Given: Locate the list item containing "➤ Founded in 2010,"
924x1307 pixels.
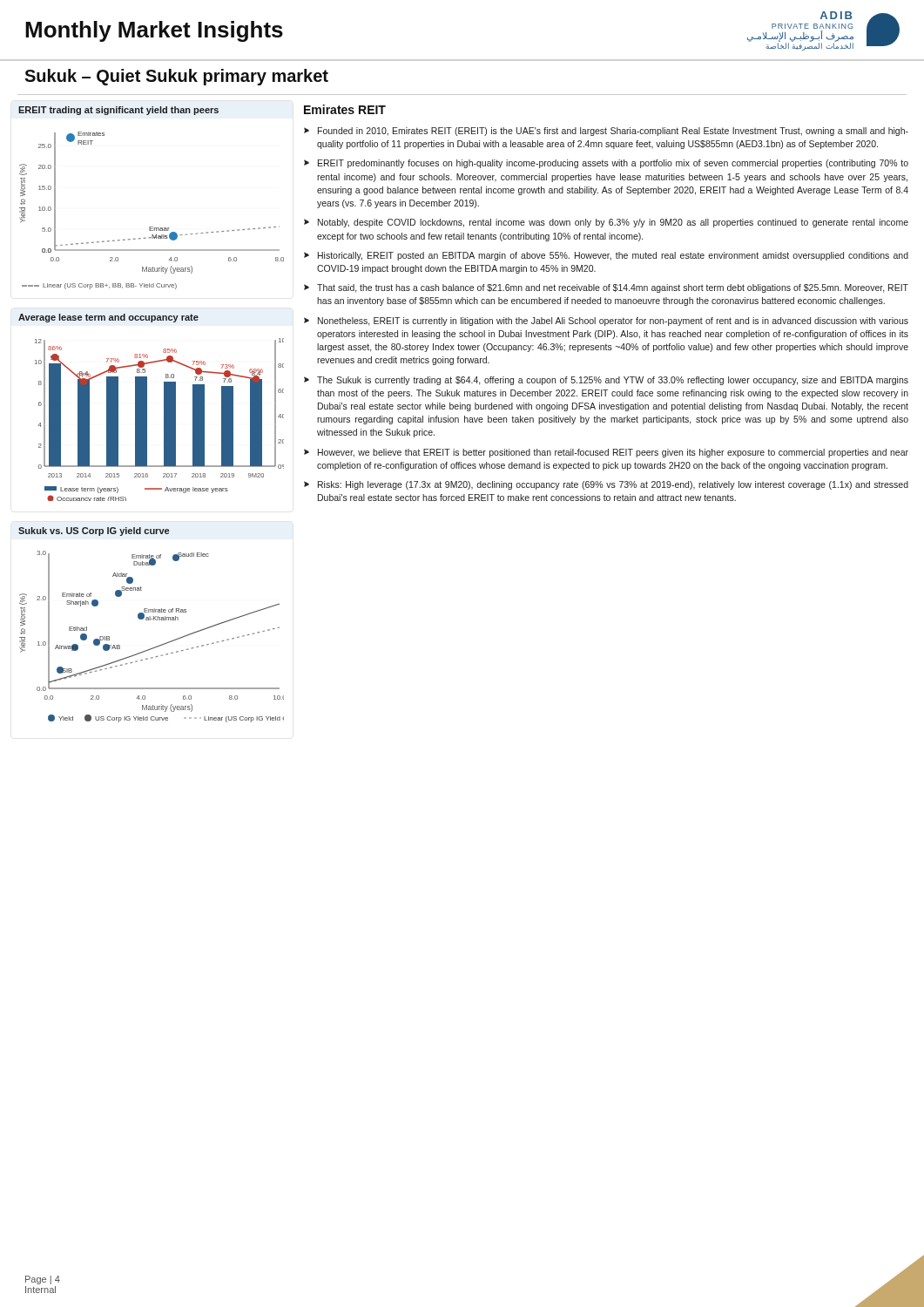Looking at the screenshot, I should 606,137.
